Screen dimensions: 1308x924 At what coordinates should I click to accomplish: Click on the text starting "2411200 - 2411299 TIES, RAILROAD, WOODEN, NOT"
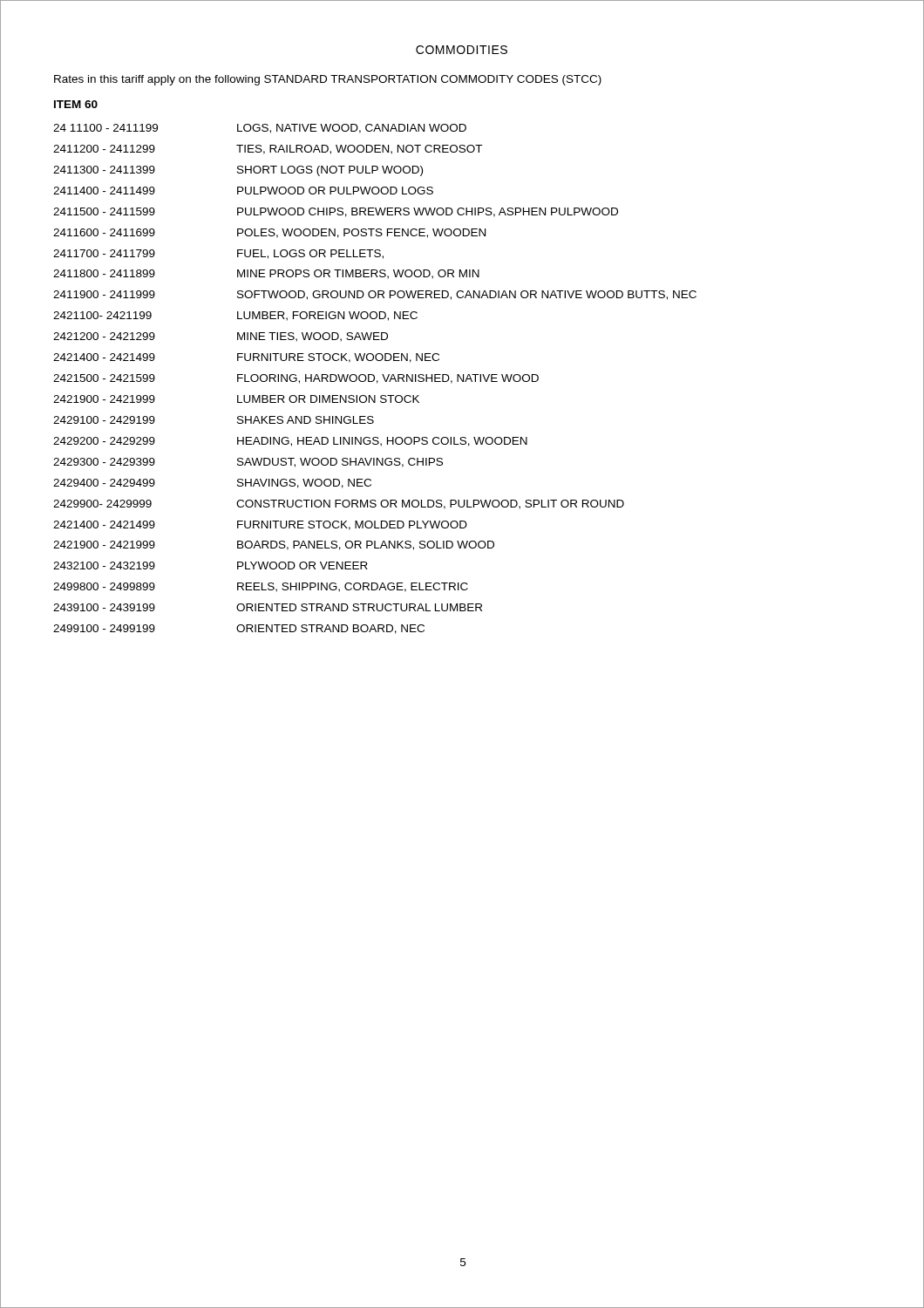tap(462, 149)
